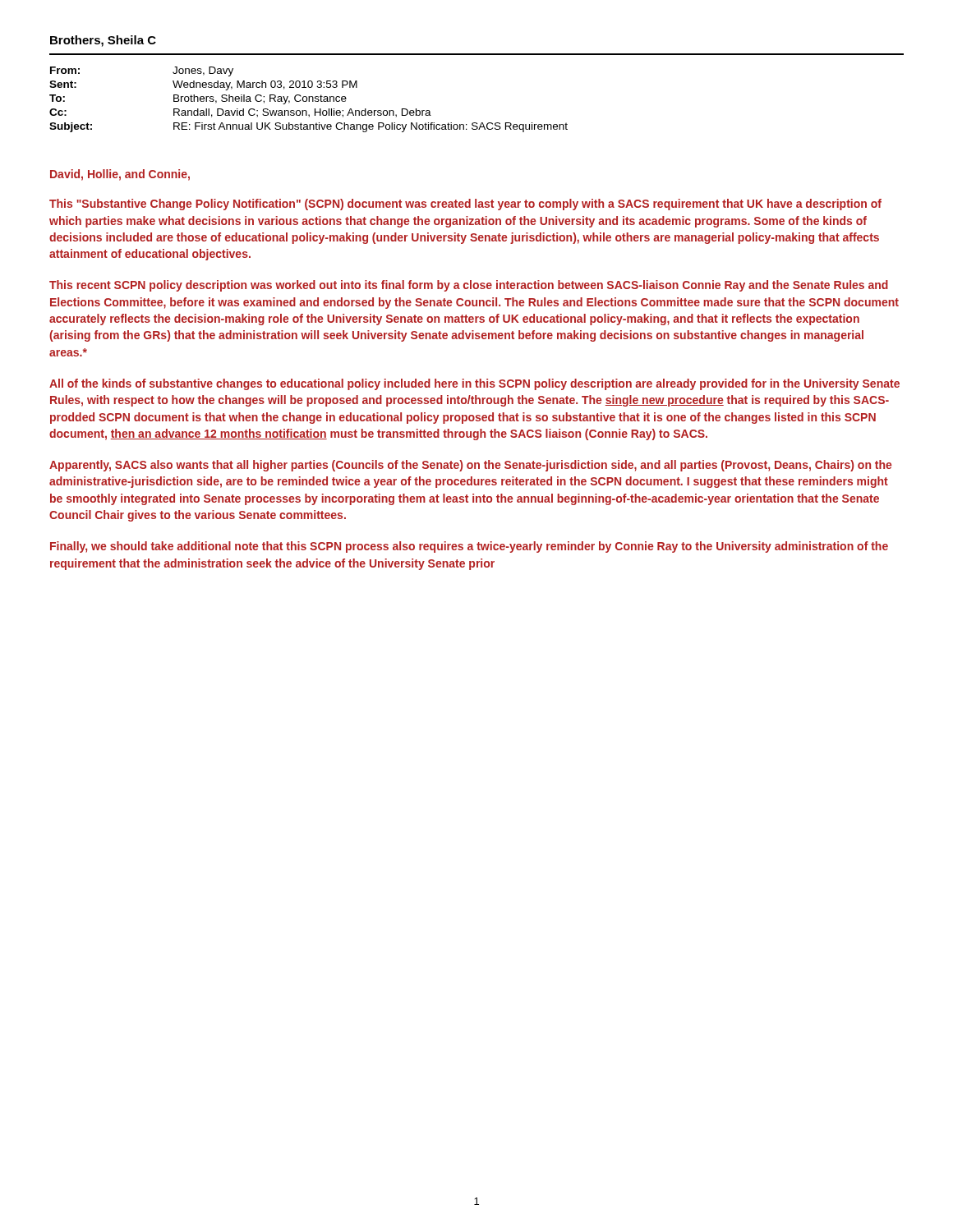Select the text block starting "This recent SCPN policy"
Image resolution: width=953 pixels, height=1232 pixels.
(x=474, y=319)
